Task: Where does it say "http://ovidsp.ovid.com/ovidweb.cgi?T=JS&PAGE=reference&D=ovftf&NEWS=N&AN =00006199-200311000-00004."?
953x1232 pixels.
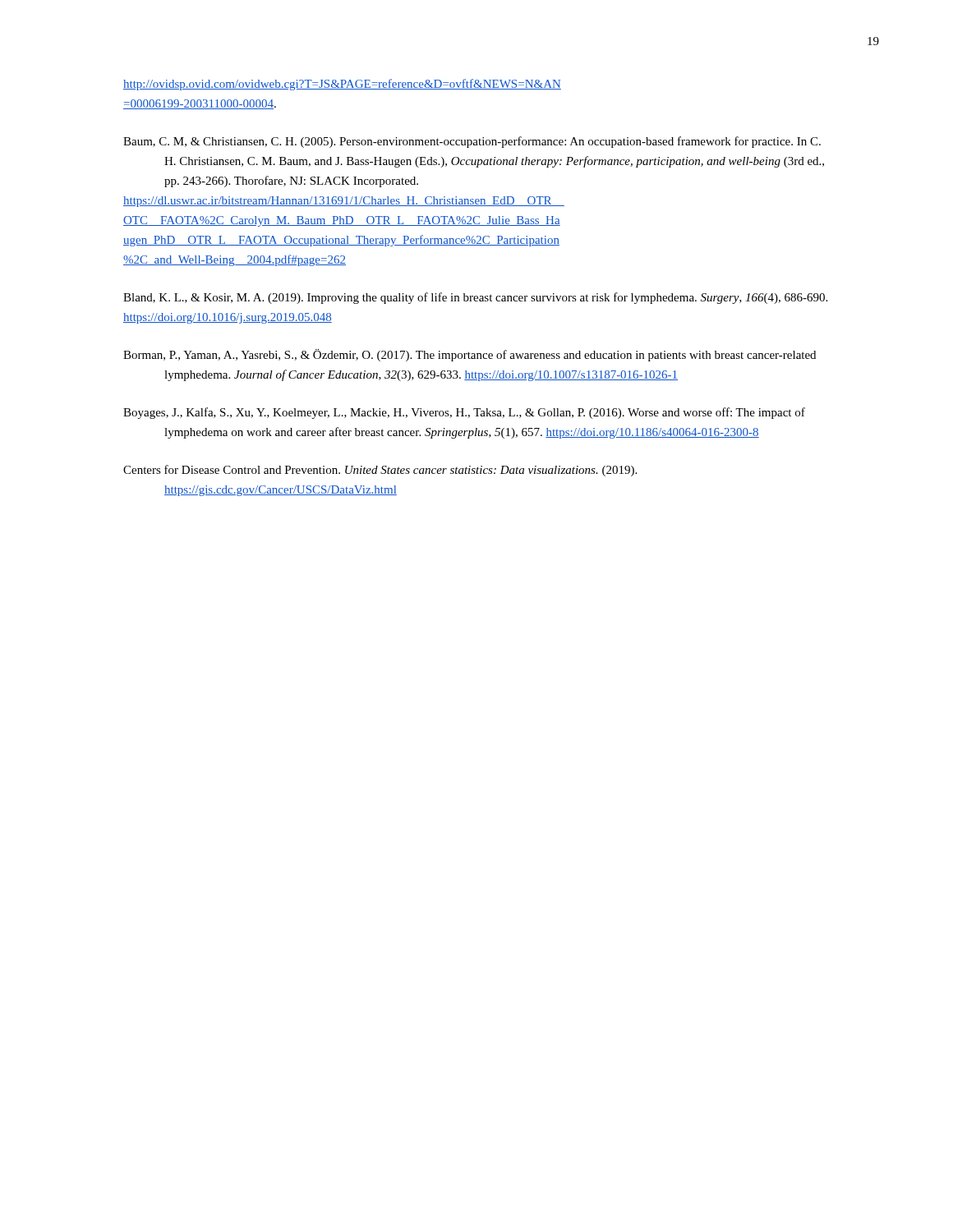Action: pos(476,94)
